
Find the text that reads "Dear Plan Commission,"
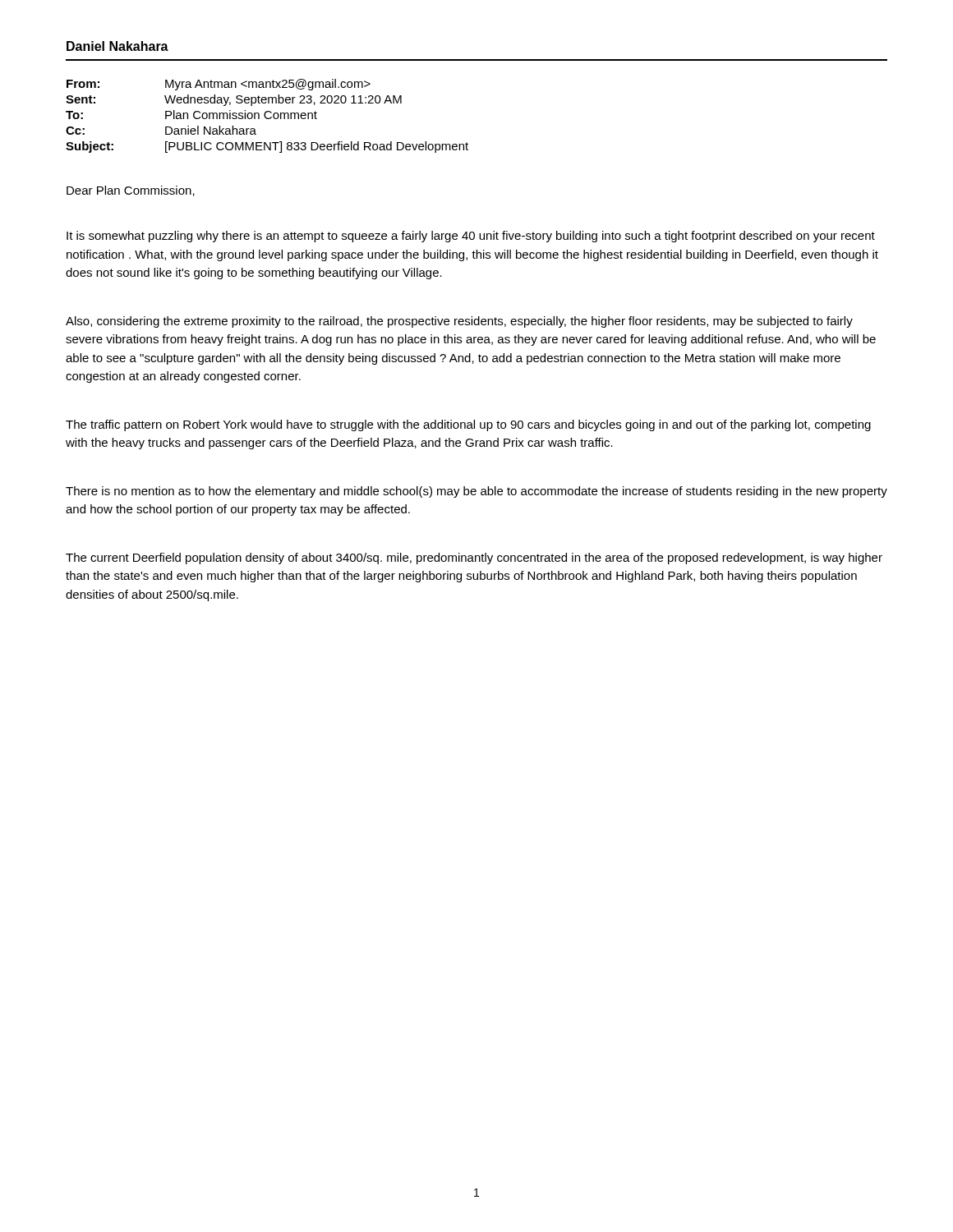(130, 190)
